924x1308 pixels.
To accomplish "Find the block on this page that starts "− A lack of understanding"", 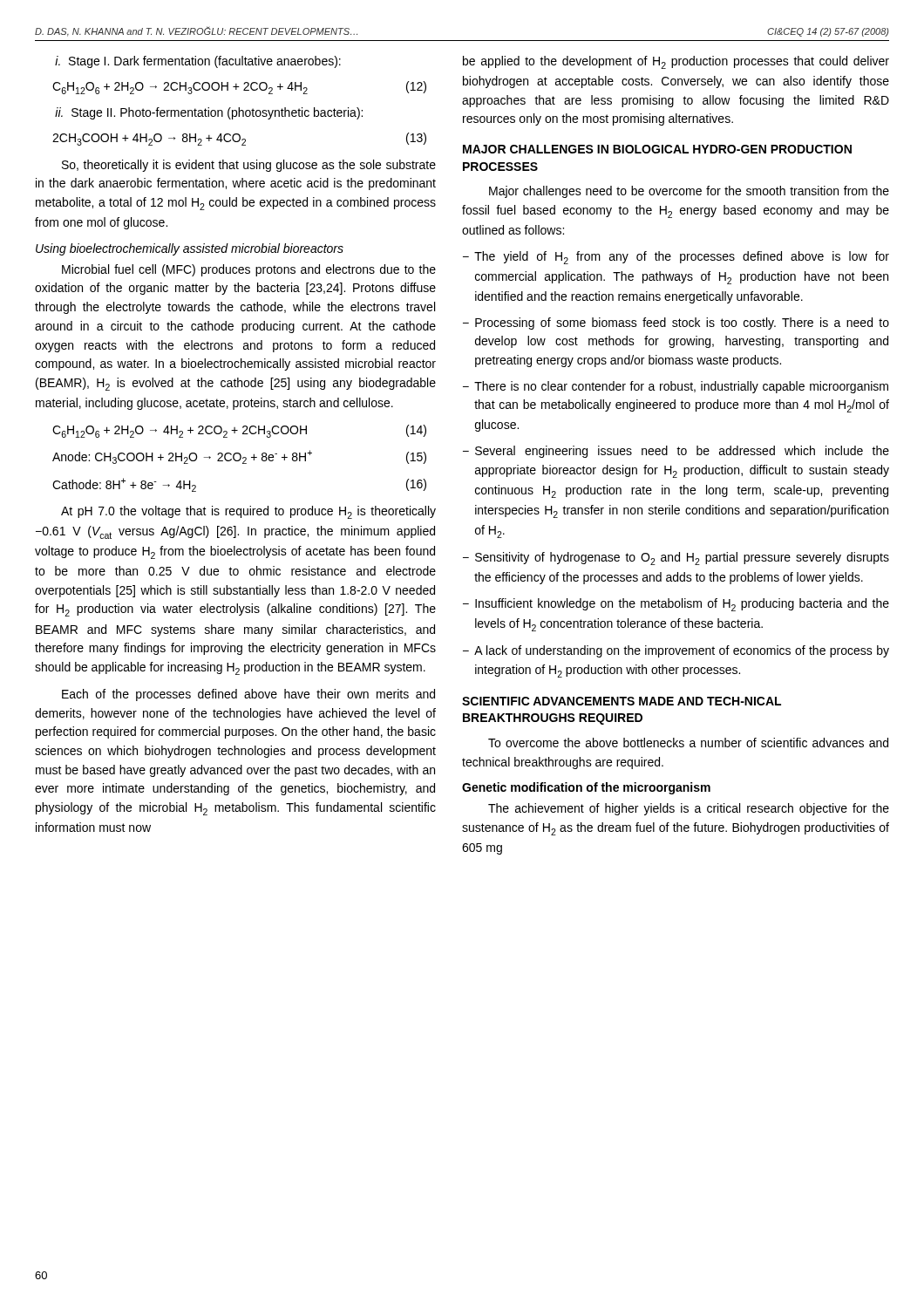I will (676, 661).
